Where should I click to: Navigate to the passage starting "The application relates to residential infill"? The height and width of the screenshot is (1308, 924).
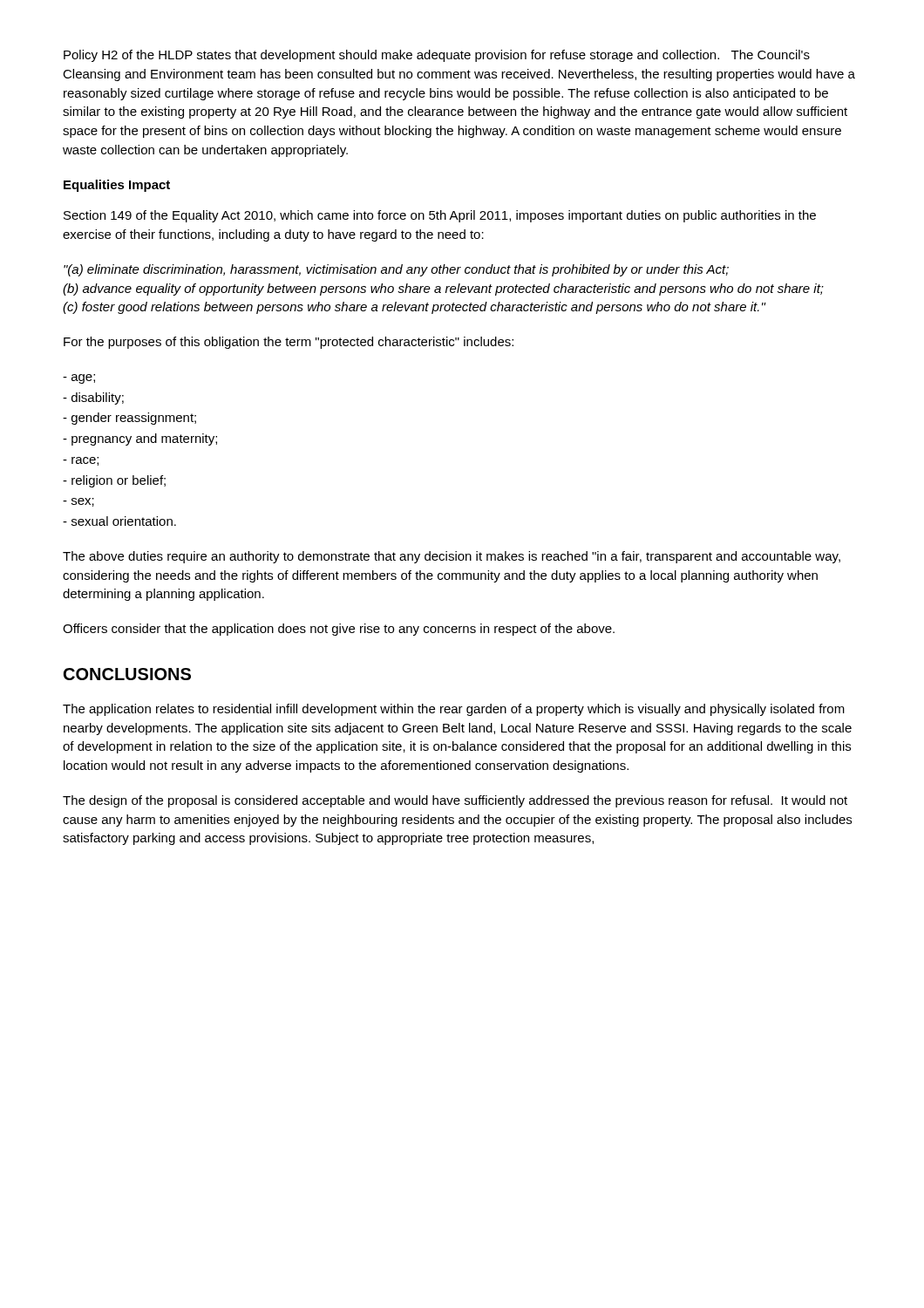click(x=457, y=737)
